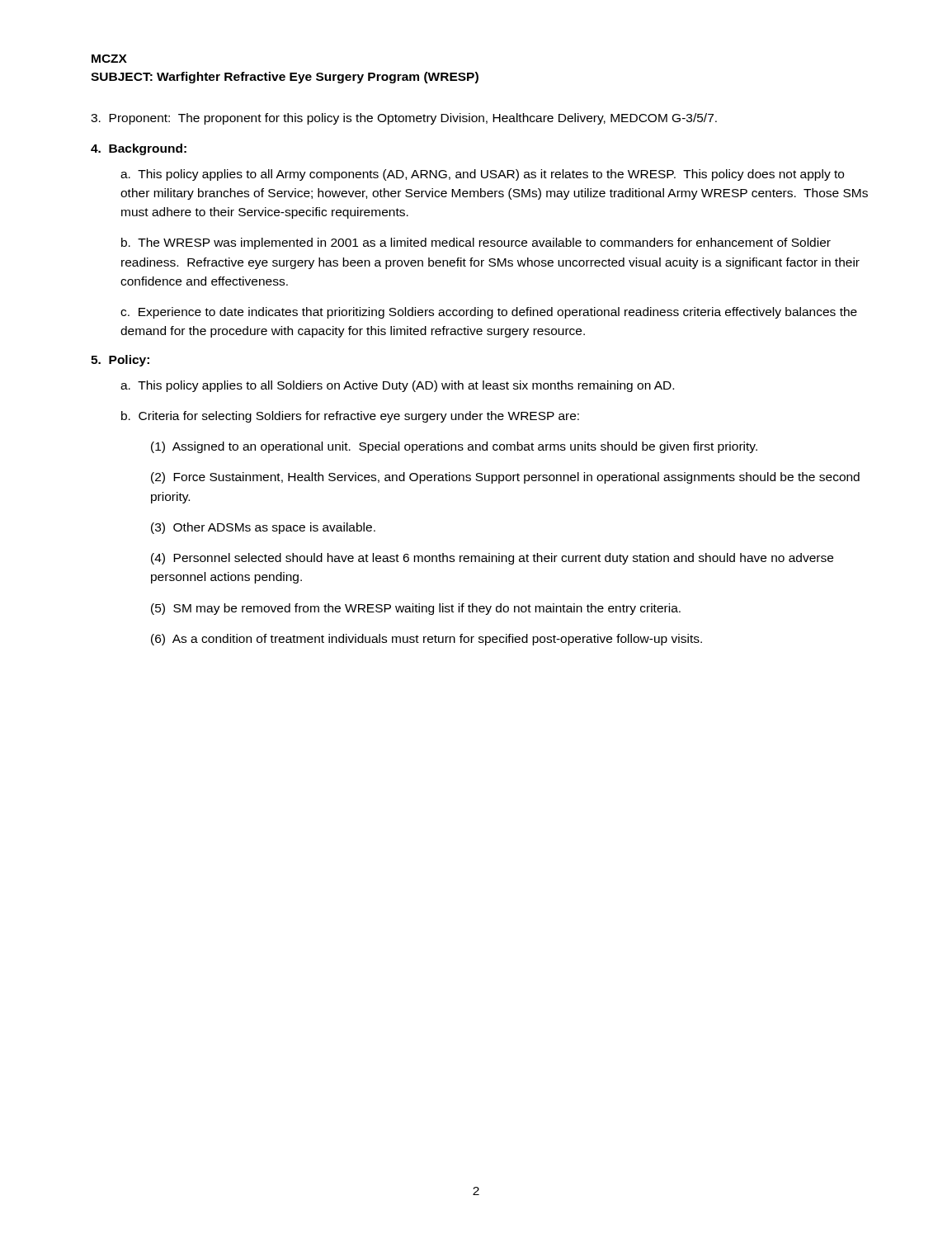Select the text block that reads "Proponent: The proponent for this policy is"

(404, 118)
